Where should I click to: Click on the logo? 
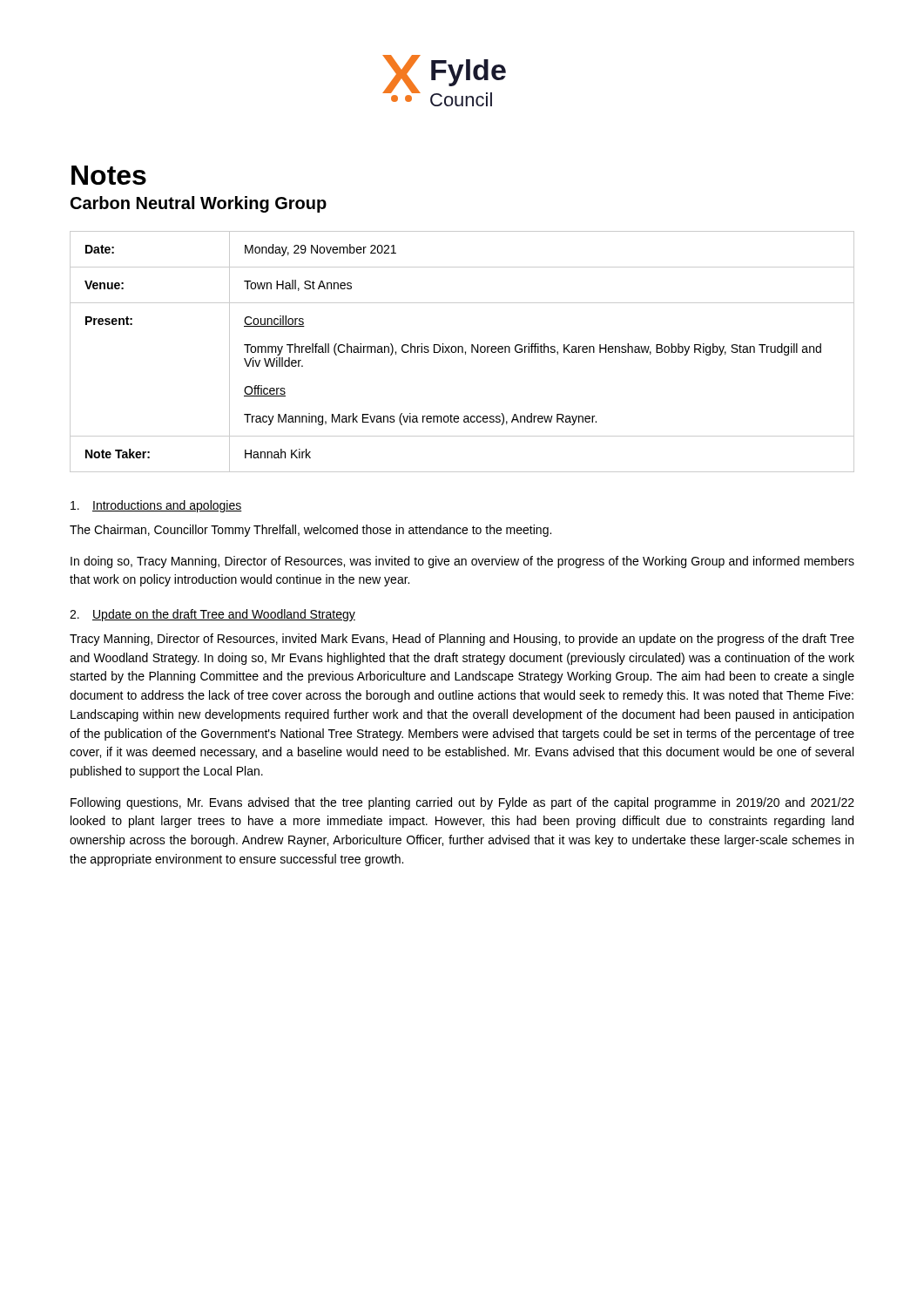pyautogui.click(x=462, y=88)
